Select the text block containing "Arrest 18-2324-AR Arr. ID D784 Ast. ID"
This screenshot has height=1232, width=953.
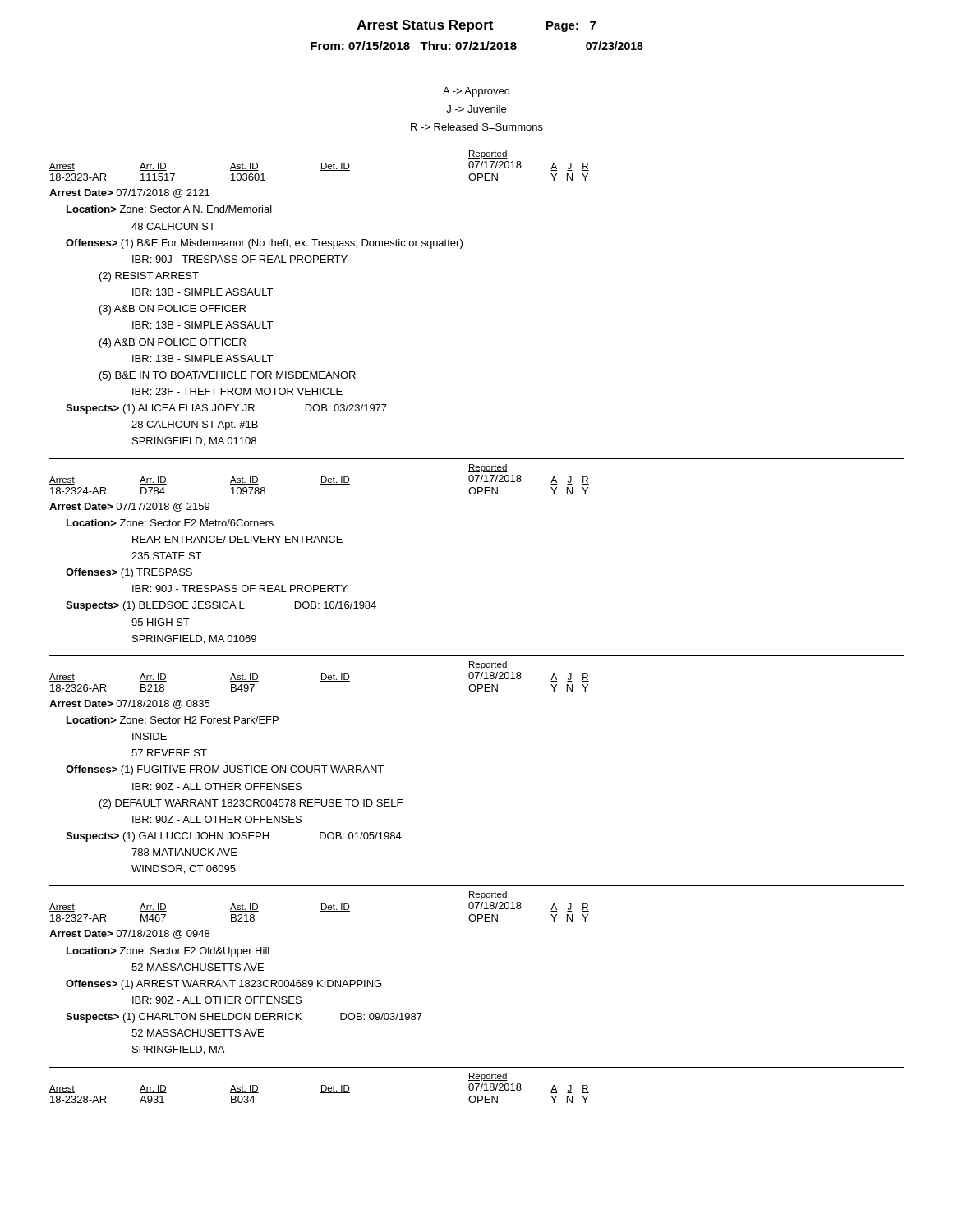488,468
